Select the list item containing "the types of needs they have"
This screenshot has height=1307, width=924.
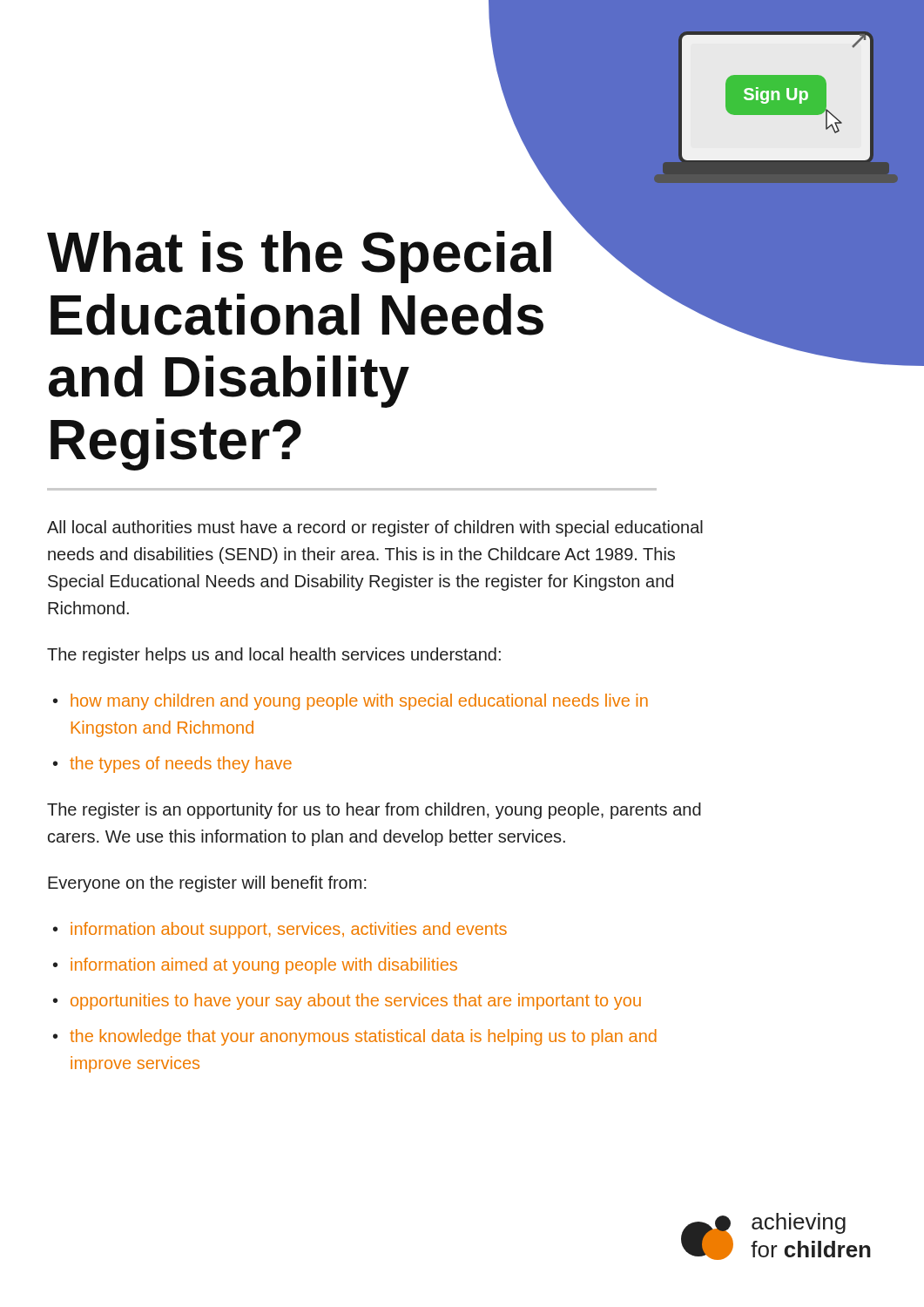tap(181, 763)
